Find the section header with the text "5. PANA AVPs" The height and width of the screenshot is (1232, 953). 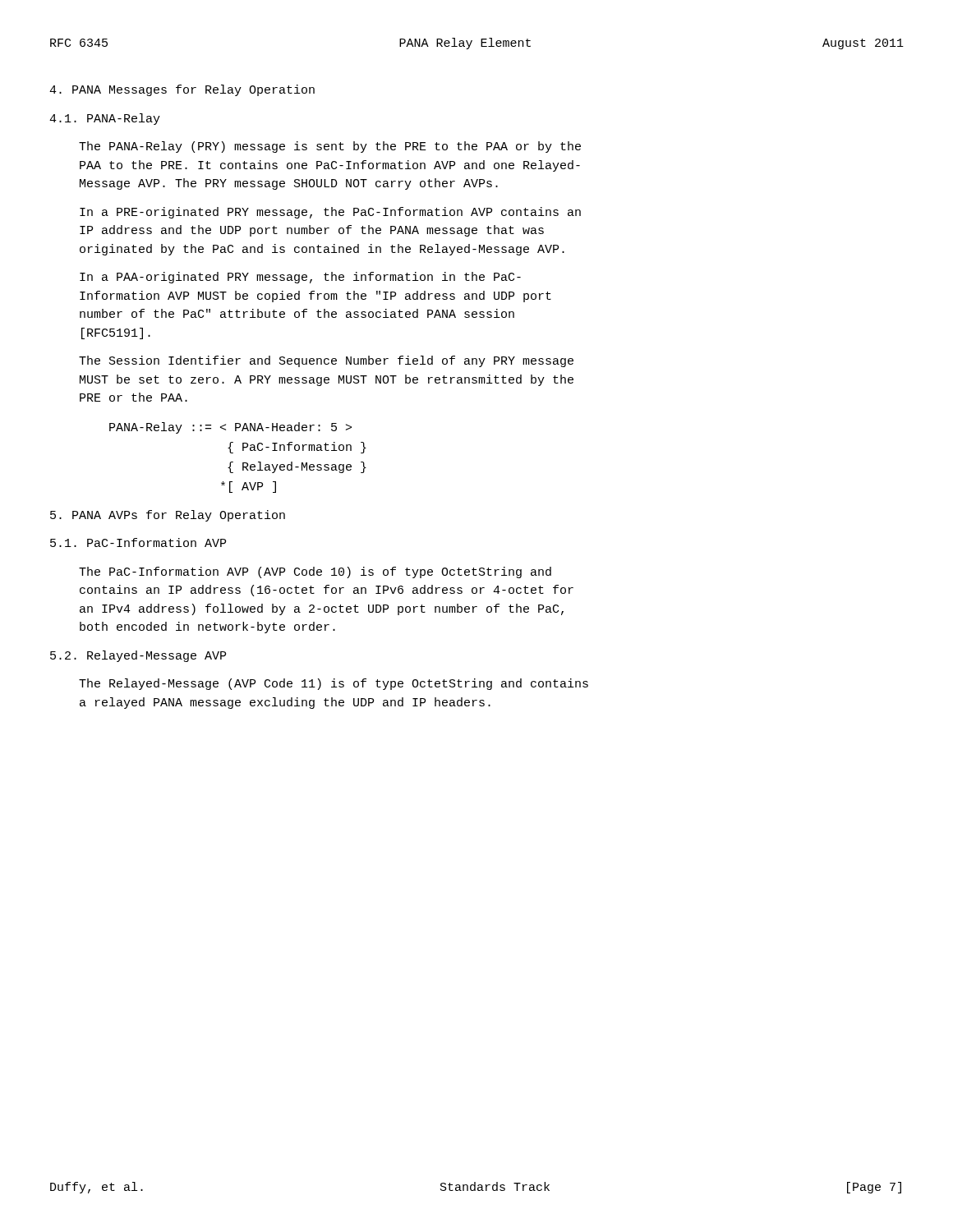click(168, 516)
